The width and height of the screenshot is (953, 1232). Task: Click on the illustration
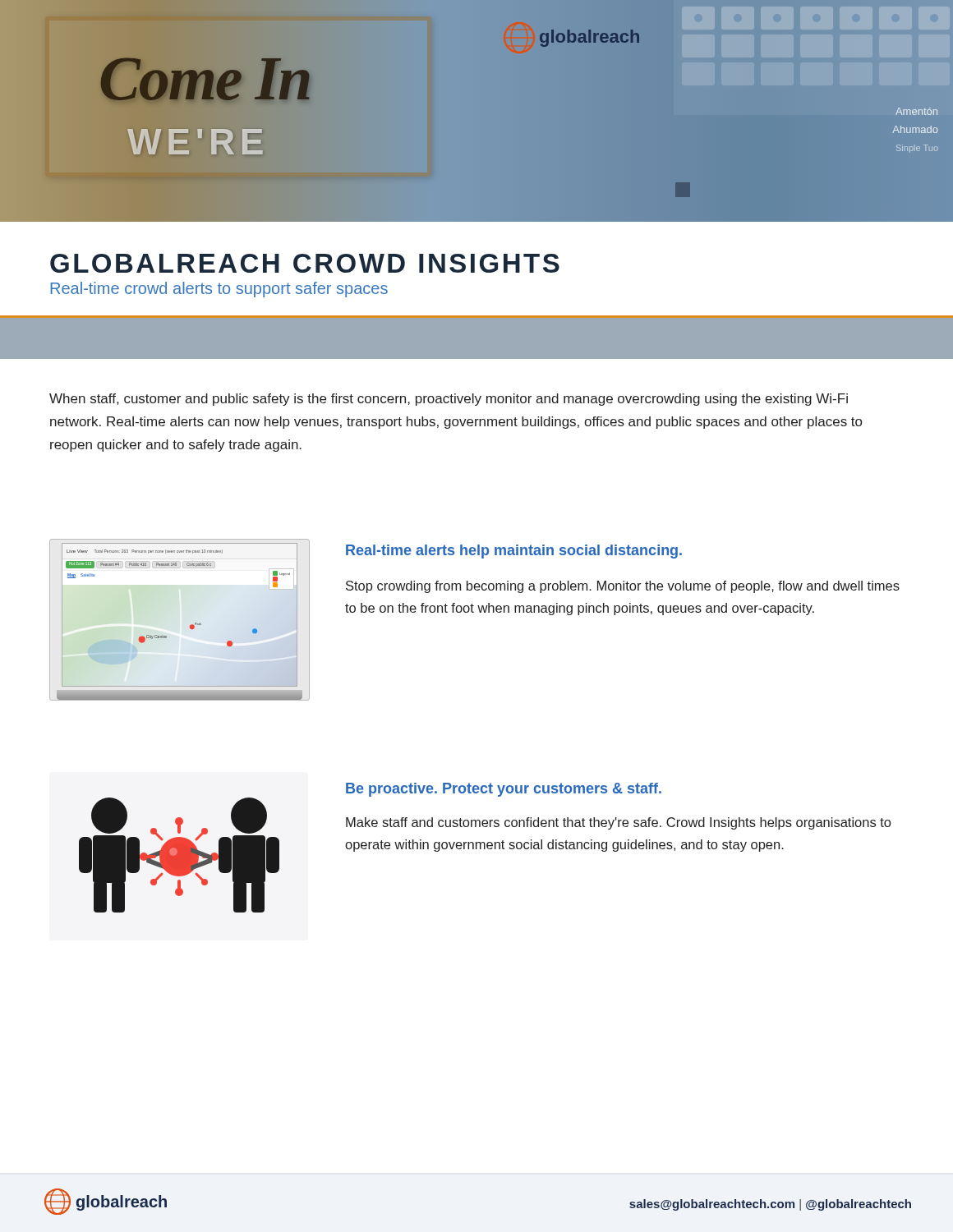(x=179, y=856)
